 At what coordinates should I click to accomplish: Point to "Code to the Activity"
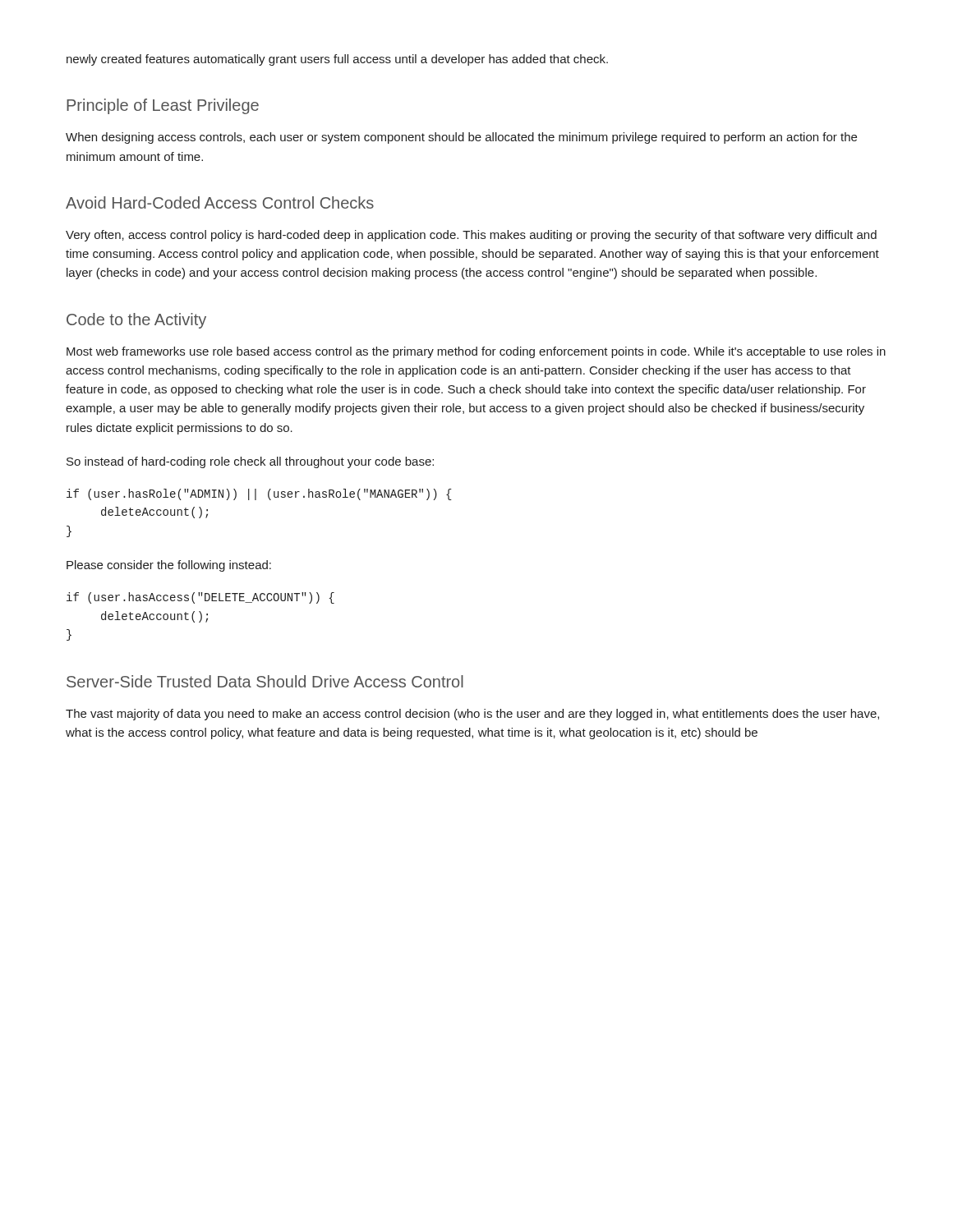(136, 319)
